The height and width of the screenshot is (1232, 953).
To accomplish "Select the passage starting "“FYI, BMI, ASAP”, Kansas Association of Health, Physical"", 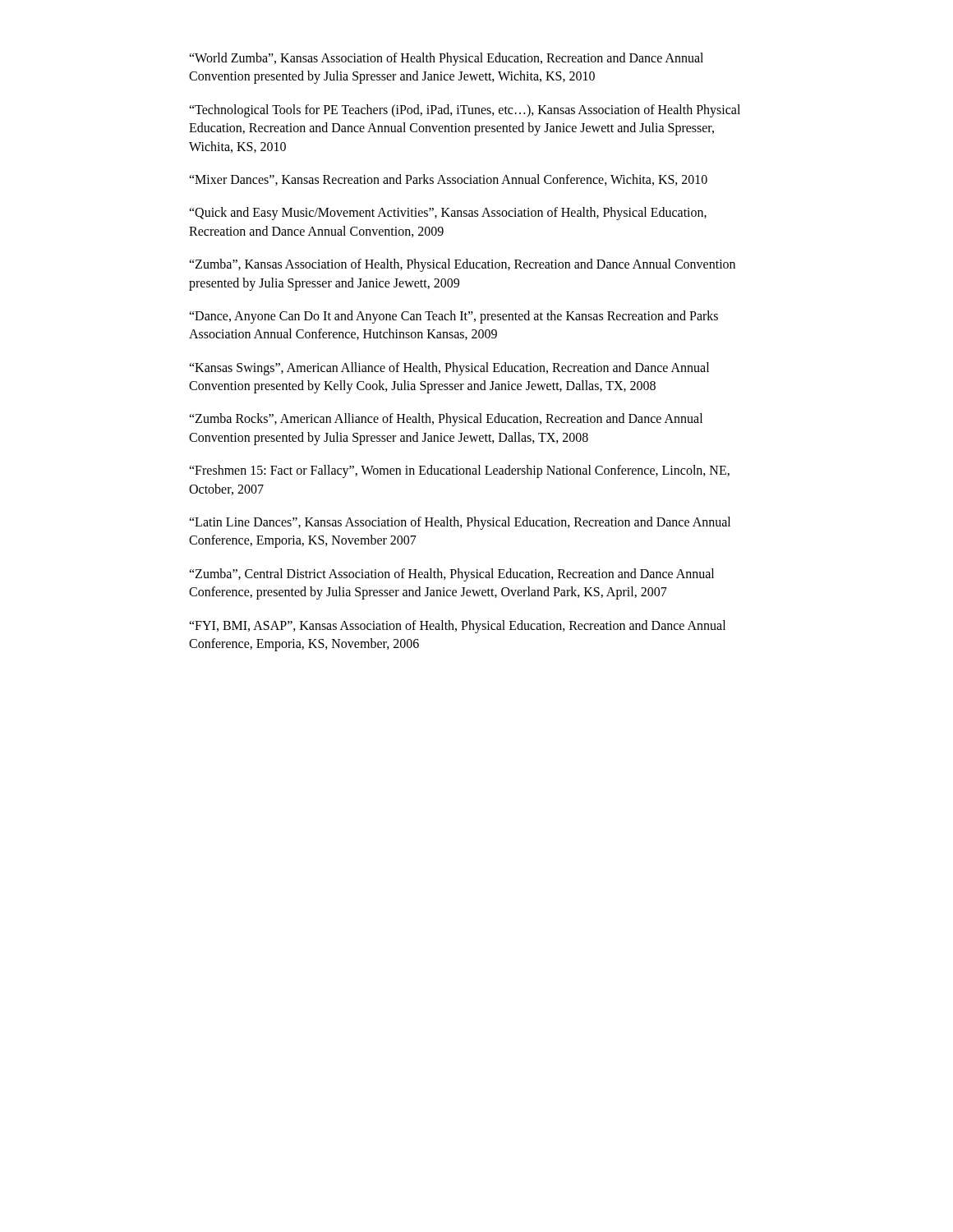I will coord(457,634).
